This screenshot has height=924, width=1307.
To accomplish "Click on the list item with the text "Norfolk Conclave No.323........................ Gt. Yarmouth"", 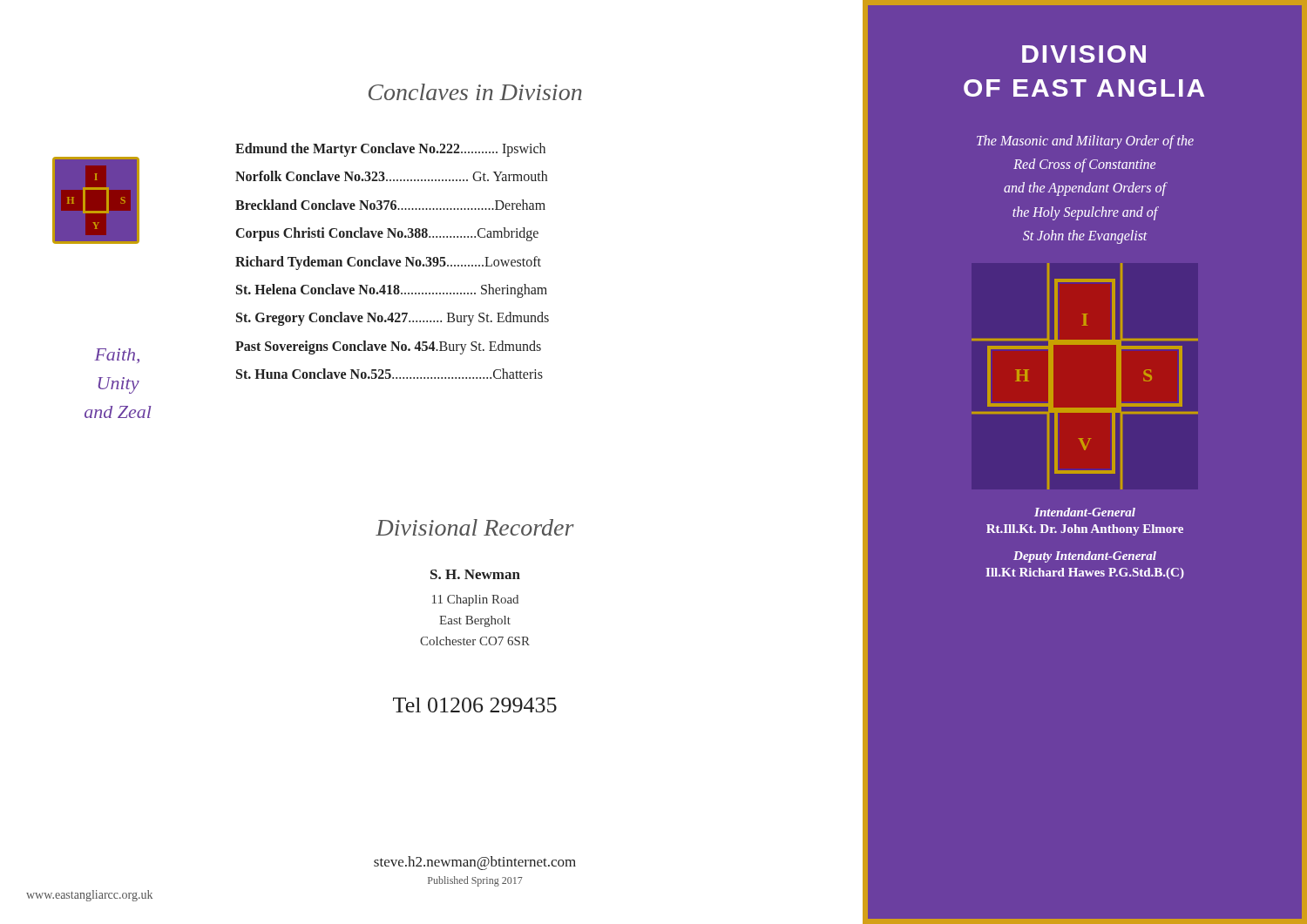I will tap(392, 177).
